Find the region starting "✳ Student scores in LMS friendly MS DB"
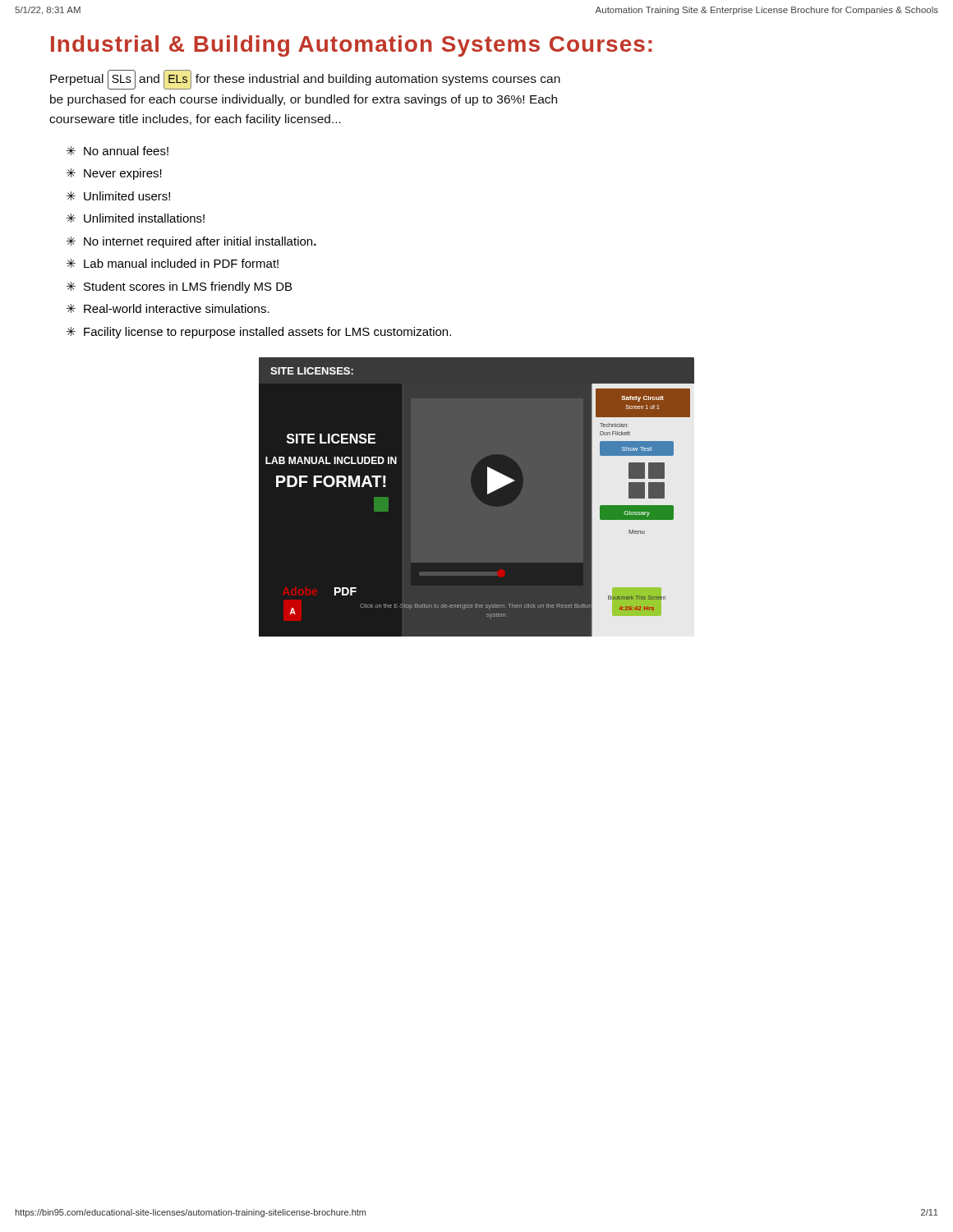The height and width of the screenshot is (1232, 953). pyautogui.click(x=179, y=287)
